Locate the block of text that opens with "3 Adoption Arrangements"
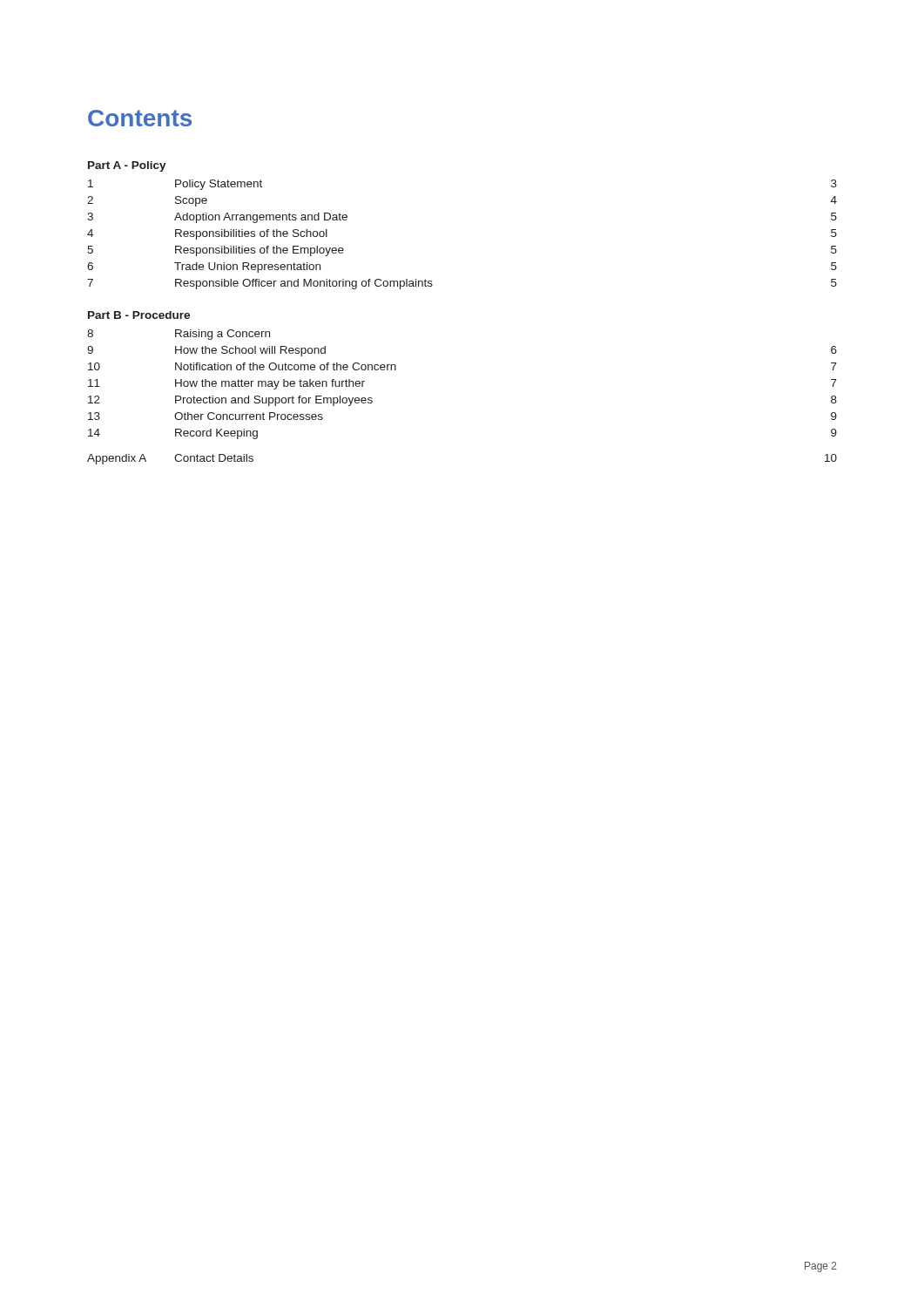This screenshot has width=924, height=1307. point(90,217)
